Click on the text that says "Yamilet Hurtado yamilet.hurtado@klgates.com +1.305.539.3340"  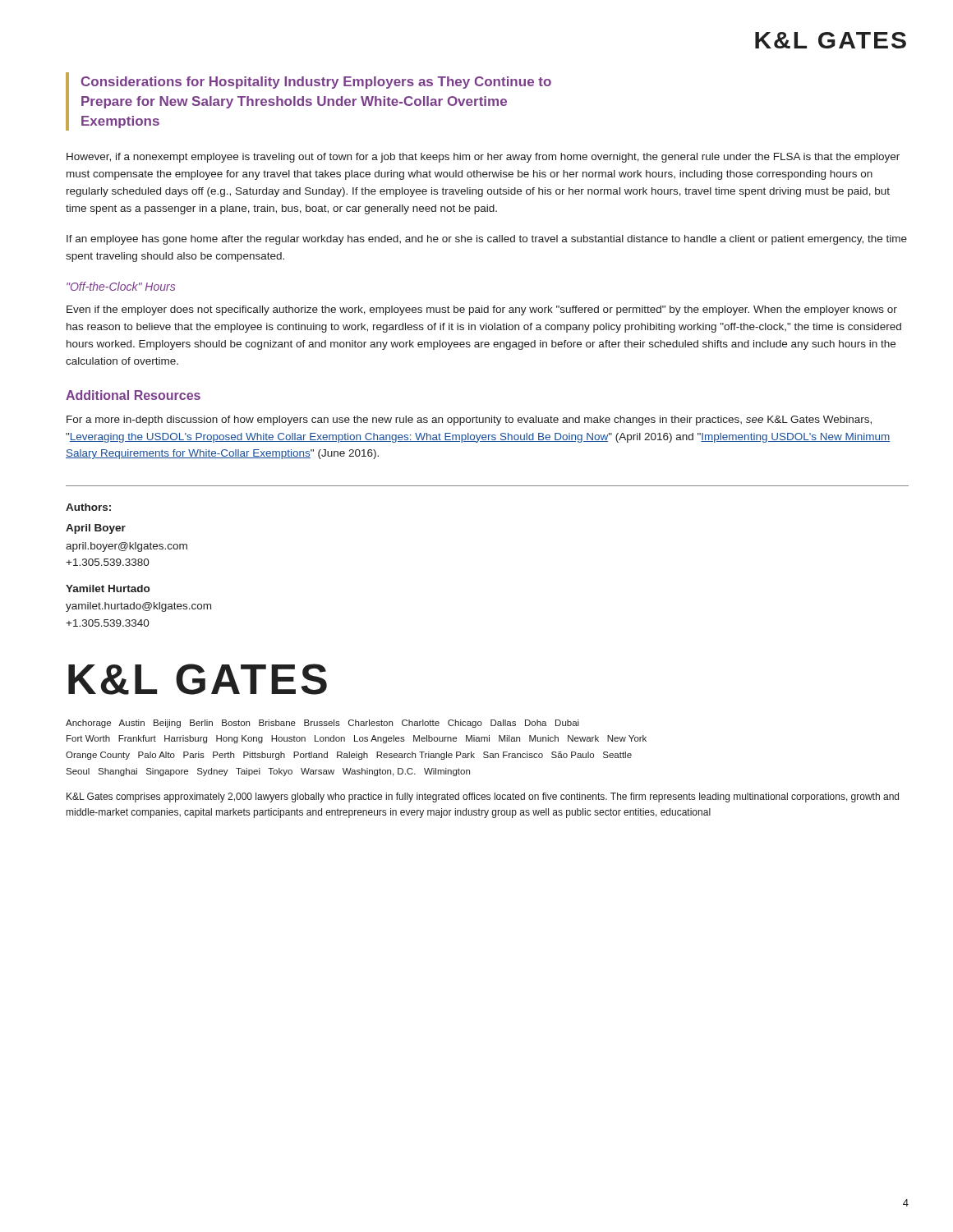(108, 588)
